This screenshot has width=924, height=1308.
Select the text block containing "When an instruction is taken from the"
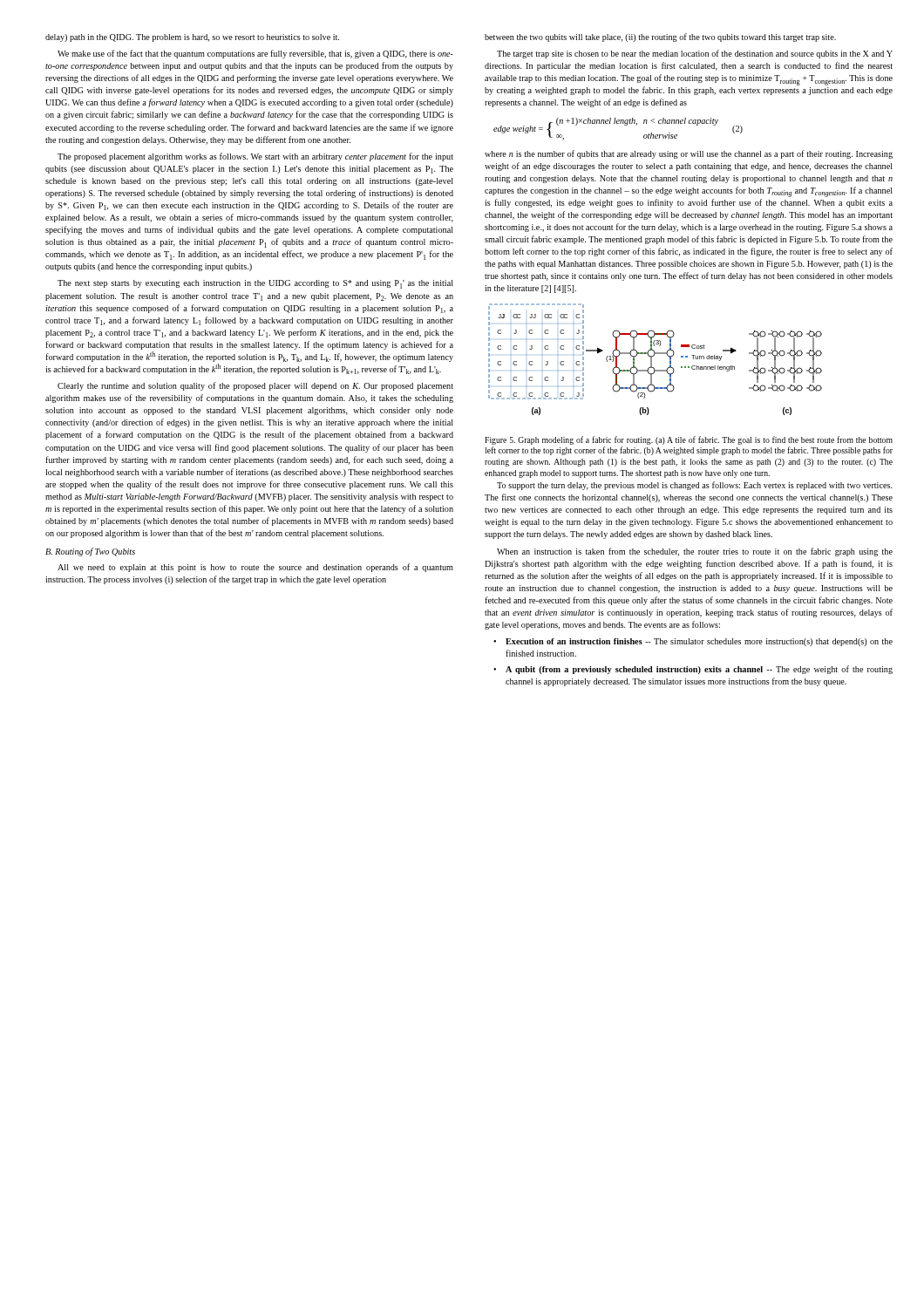689,588
